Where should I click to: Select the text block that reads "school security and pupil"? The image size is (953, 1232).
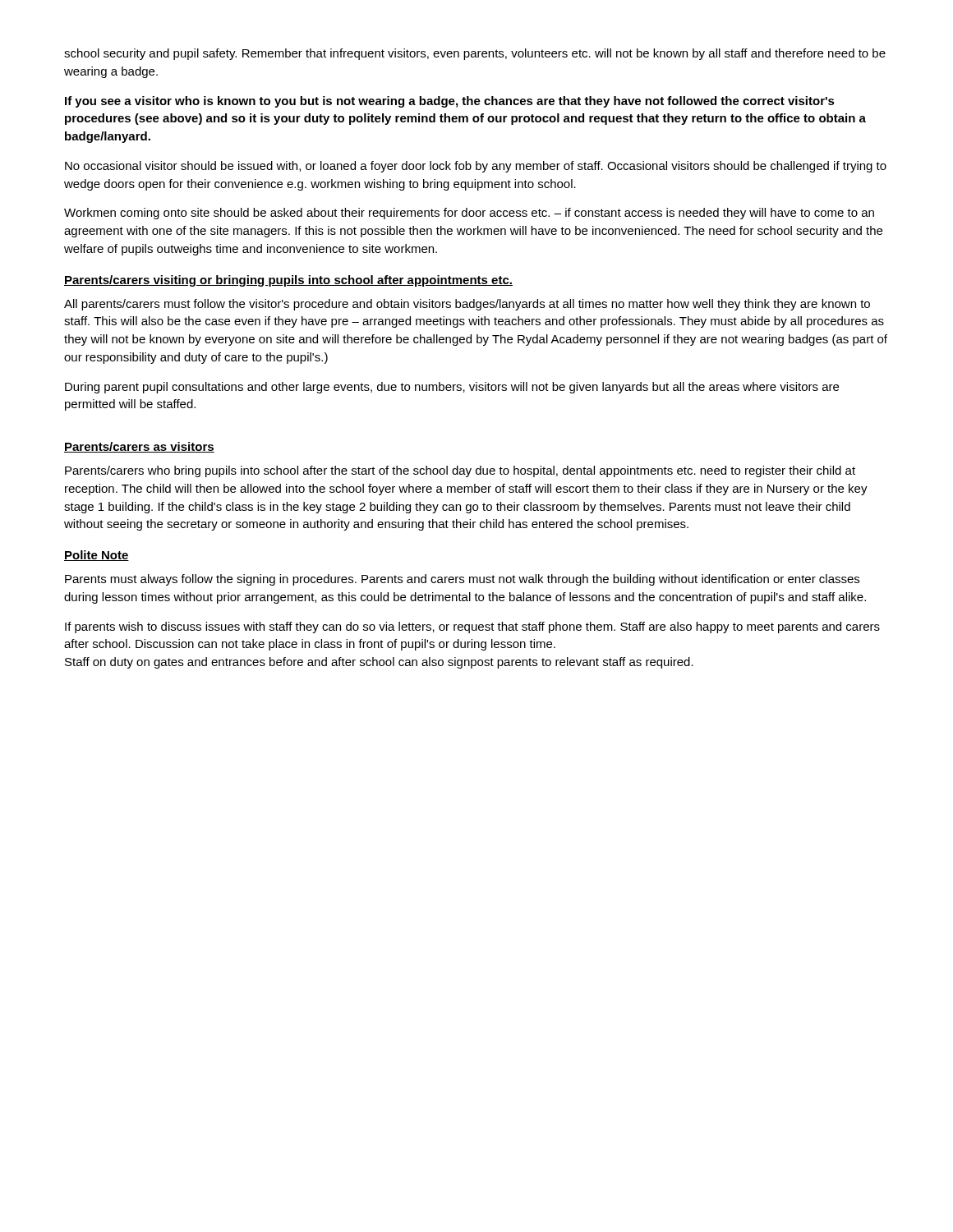(x=475, y=62)
